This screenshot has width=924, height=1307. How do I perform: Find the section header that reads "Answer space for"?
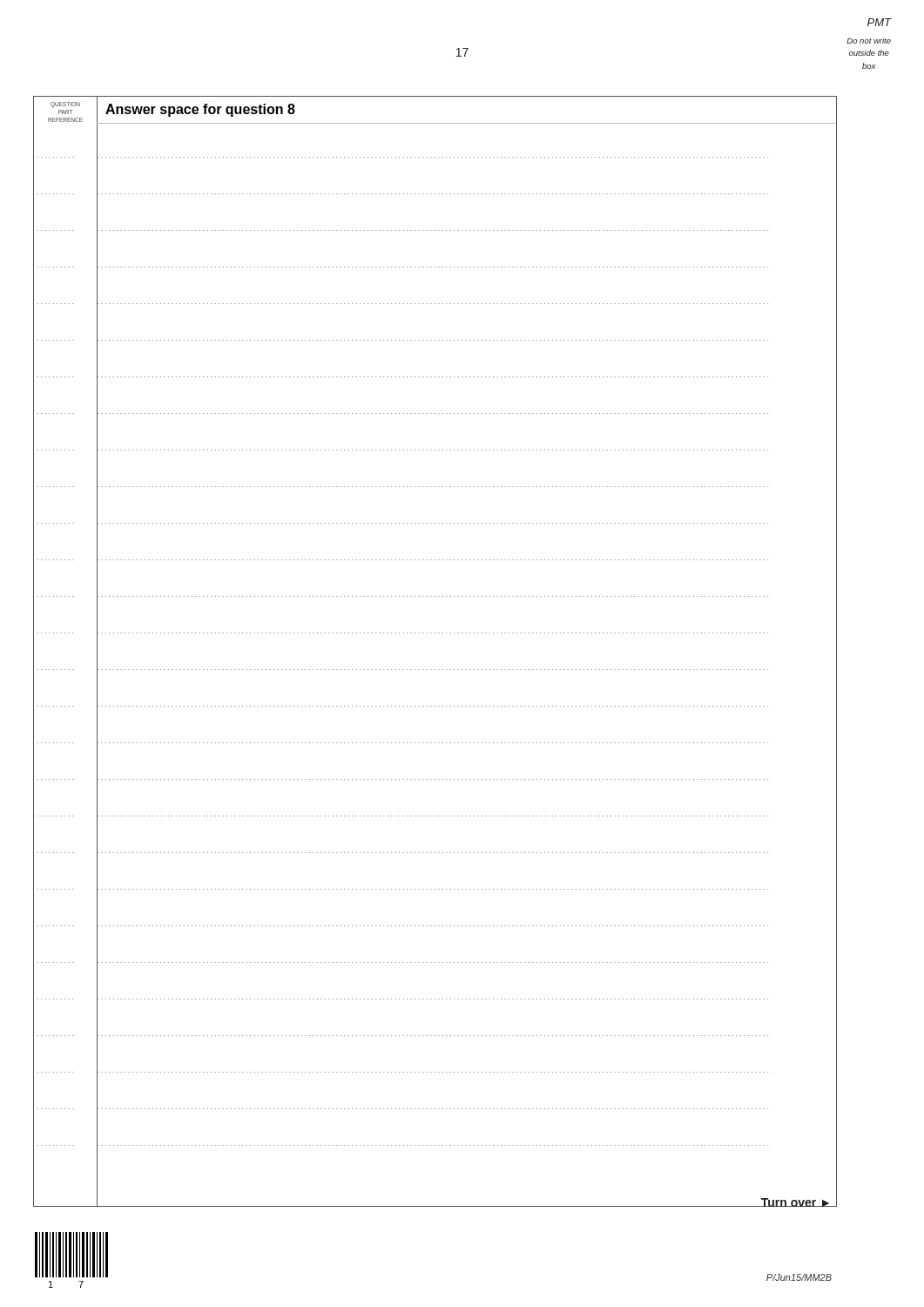pyautogui.click(x=200, y=109)
